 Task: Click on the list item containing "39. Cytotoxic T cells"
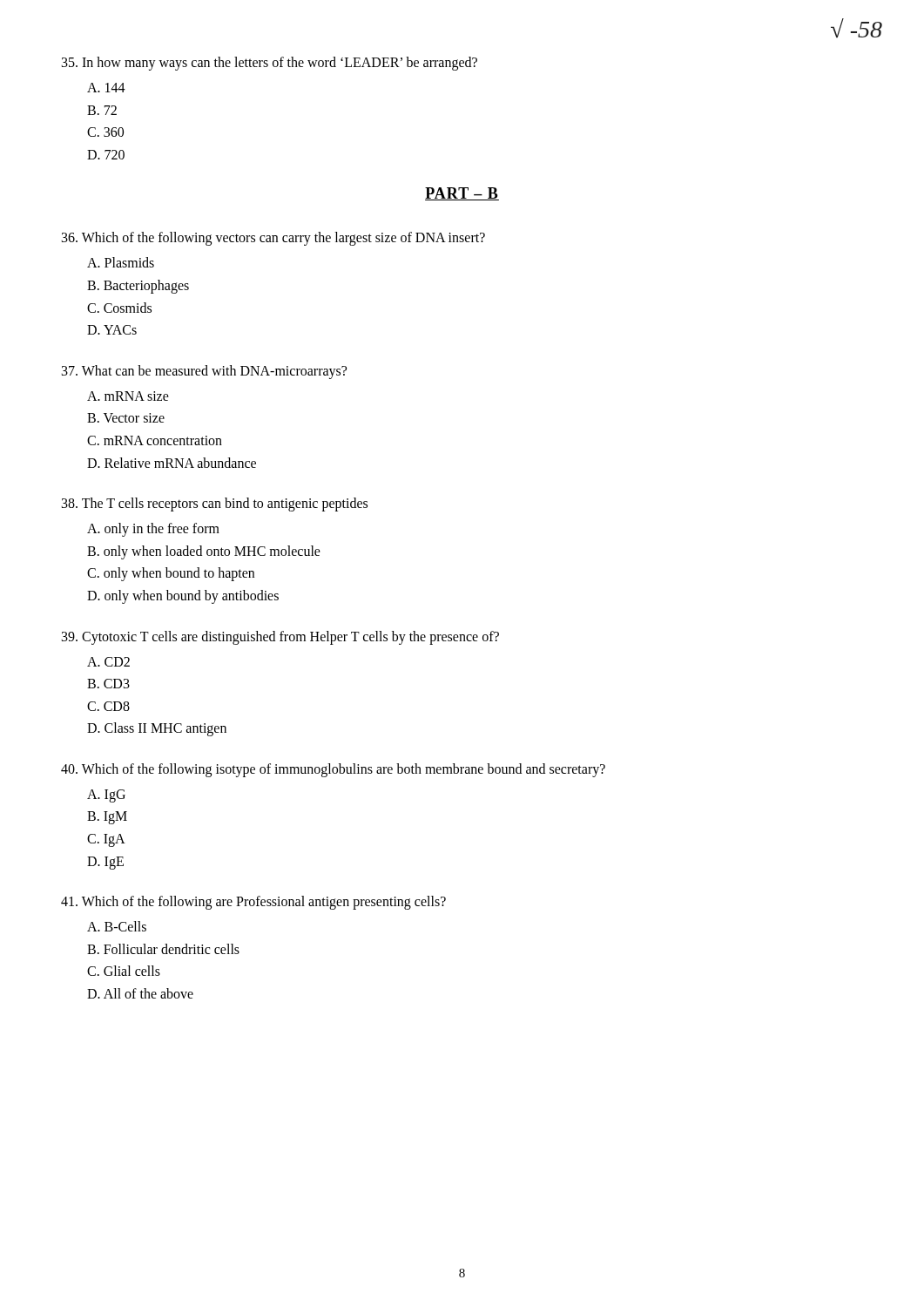pos(280,638)
